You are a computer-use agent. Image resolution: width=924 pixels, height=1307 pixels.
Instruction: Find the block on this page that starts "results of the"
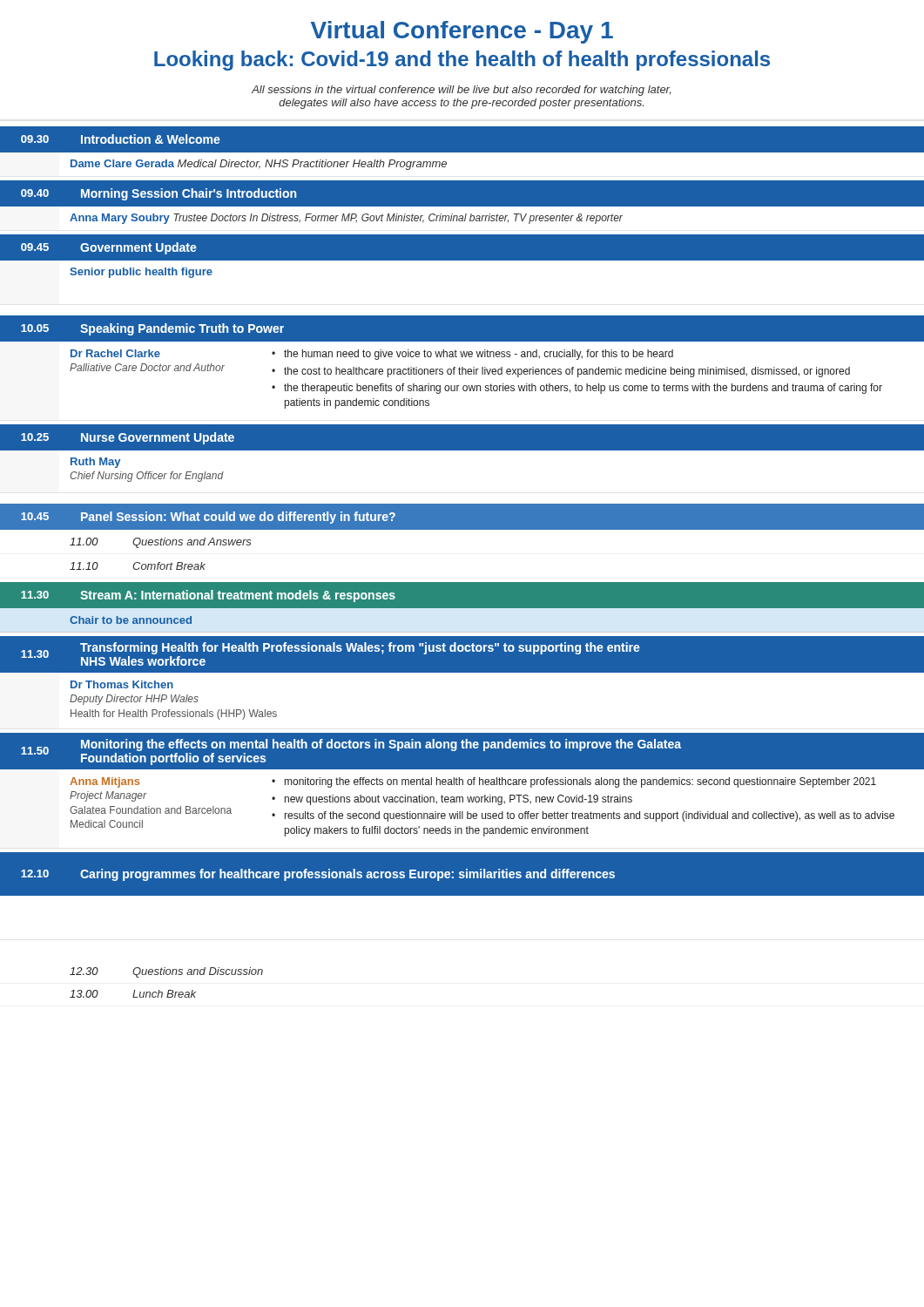(589, 823)
